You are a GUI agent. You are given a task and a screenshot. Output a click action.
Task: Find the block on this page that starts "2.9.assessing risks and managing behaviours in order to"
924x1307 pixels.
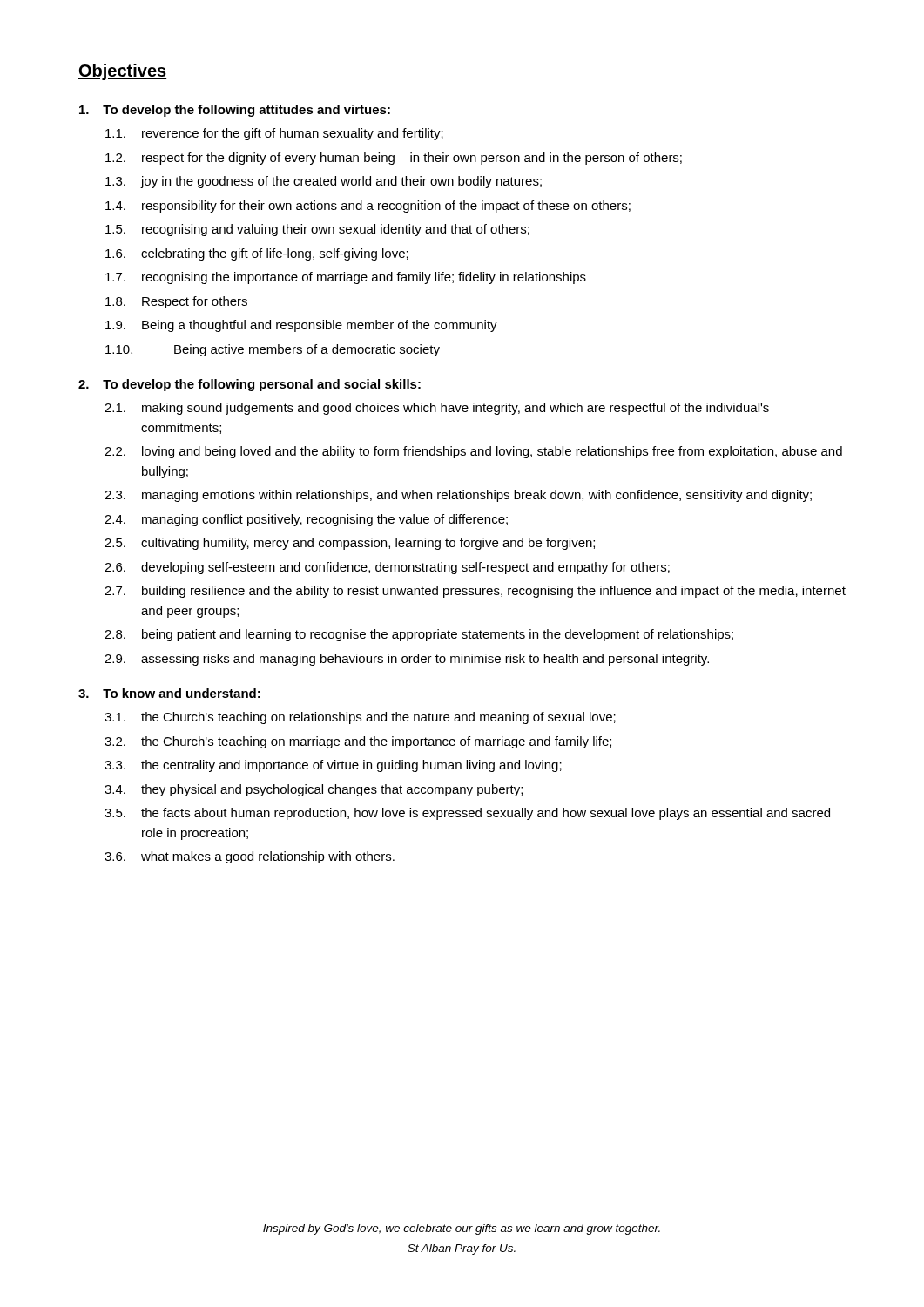coord(475,658)
